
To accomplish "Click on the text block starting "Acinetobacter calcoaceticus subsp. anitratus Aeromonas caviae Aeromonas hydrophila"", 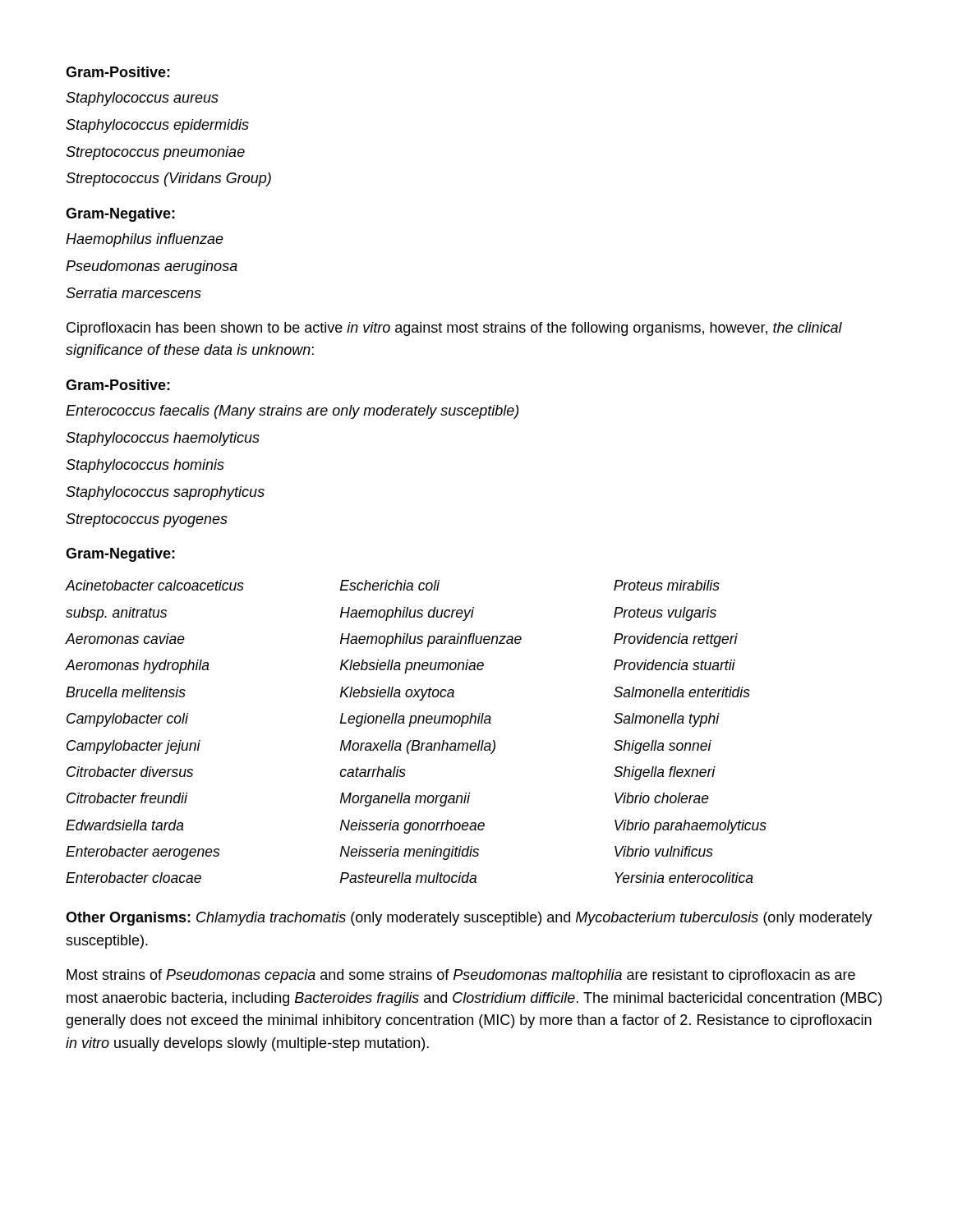I will pos(476,732).
